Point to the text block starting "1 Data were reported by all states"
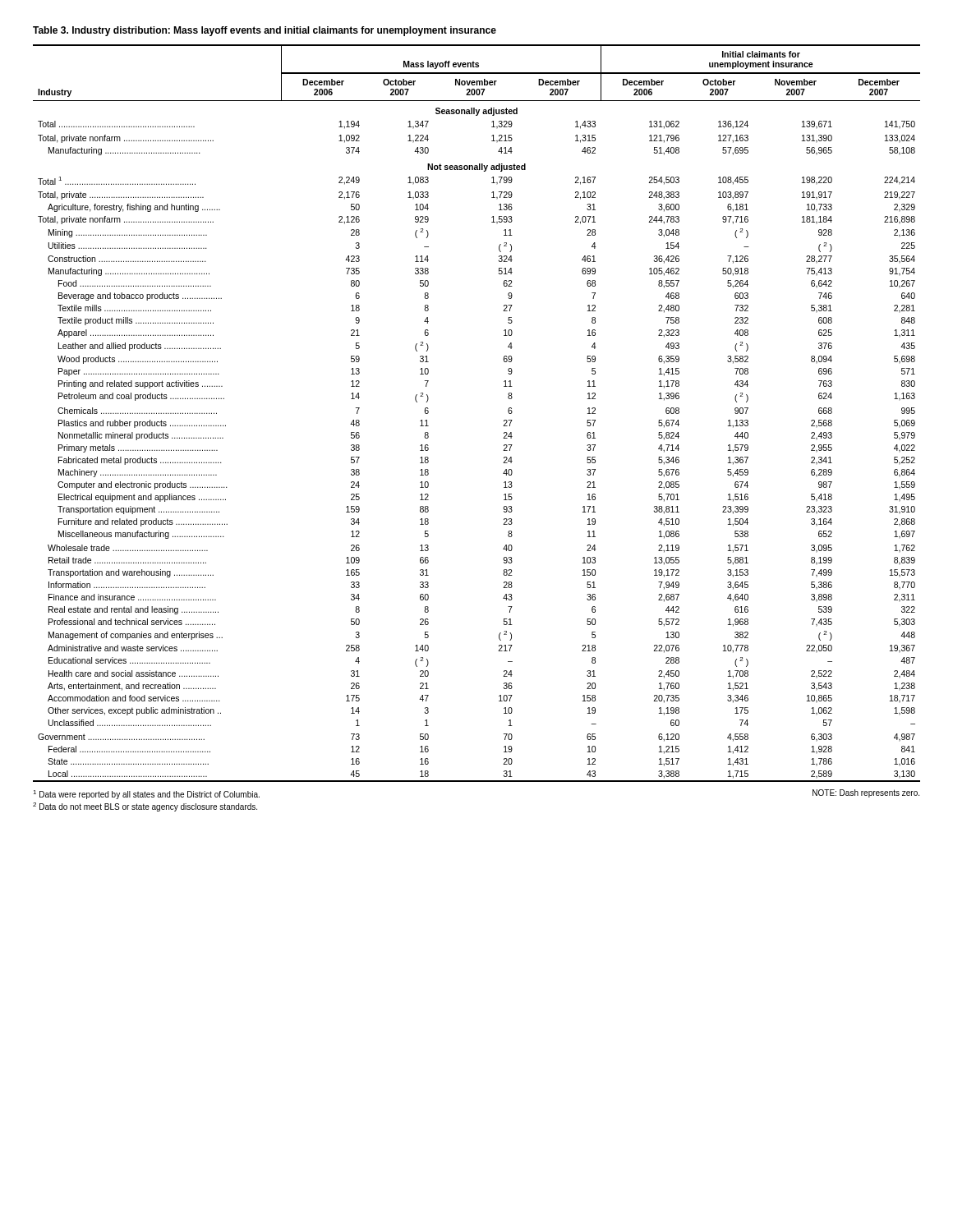 [x=147, y=794]
